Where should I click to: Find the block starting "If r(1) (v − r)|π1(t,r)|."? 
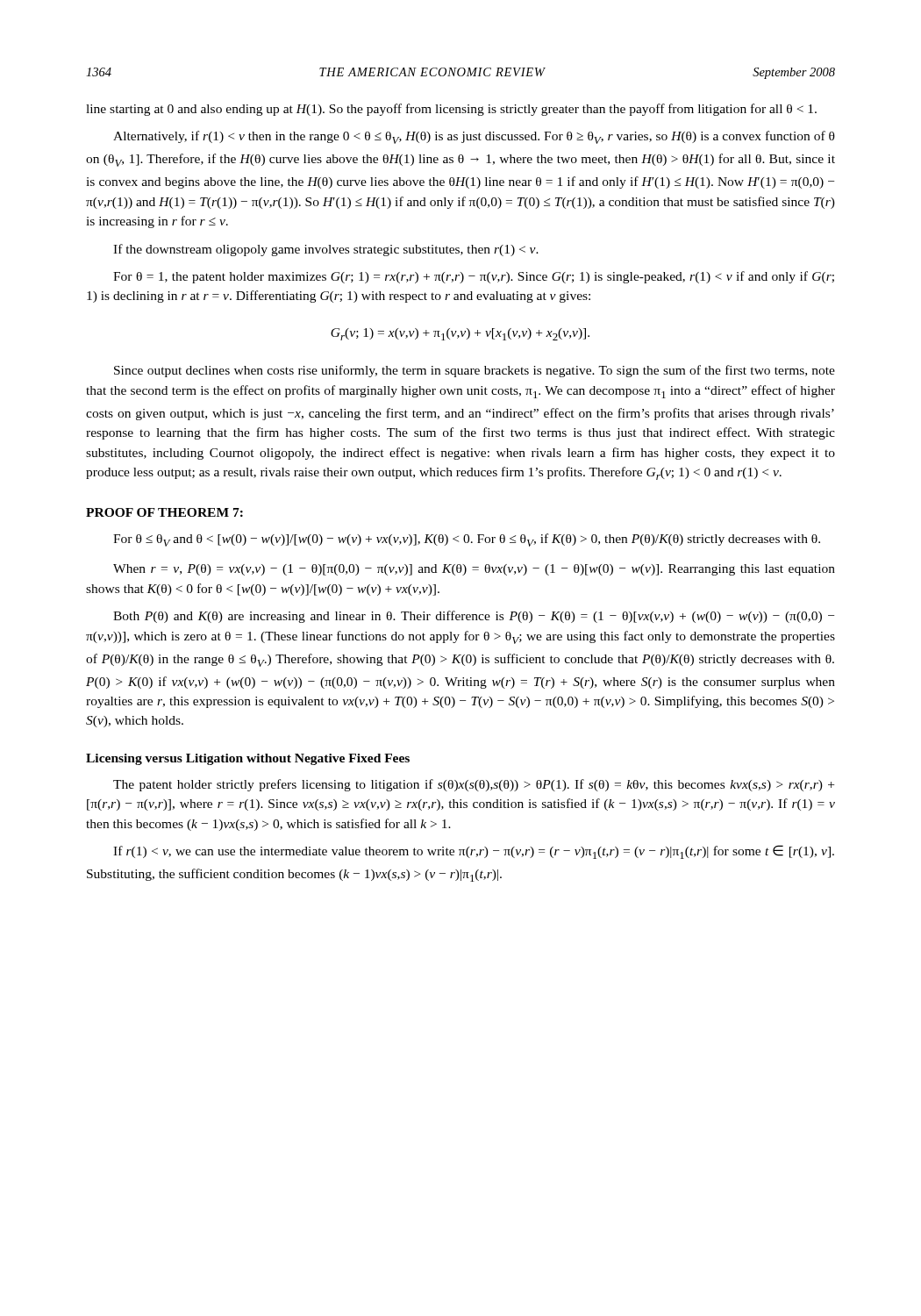pyautogui.click(x=460, y=864)
